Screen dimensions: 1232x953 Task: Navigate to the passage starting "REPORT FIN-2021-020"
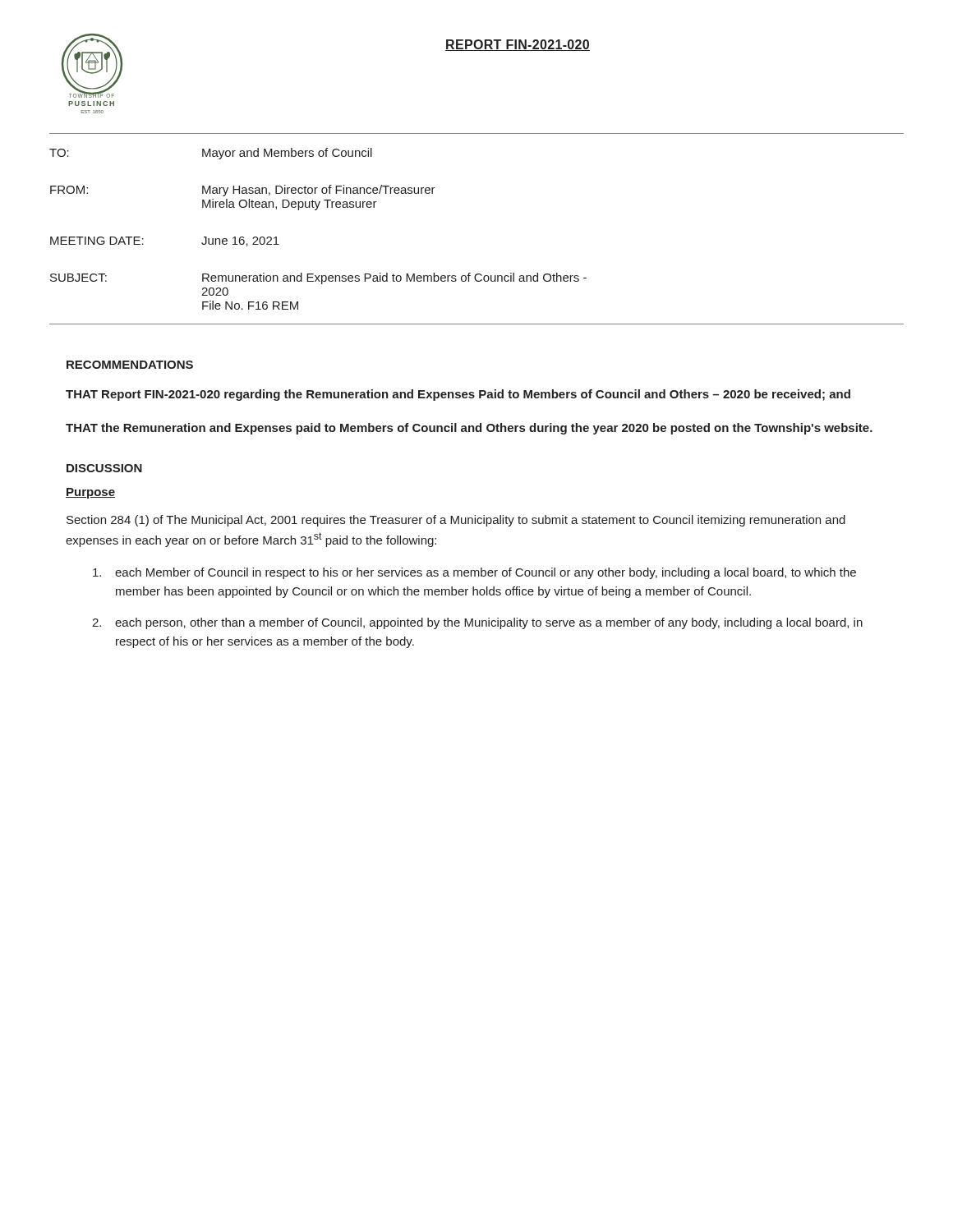pos(518,45)
